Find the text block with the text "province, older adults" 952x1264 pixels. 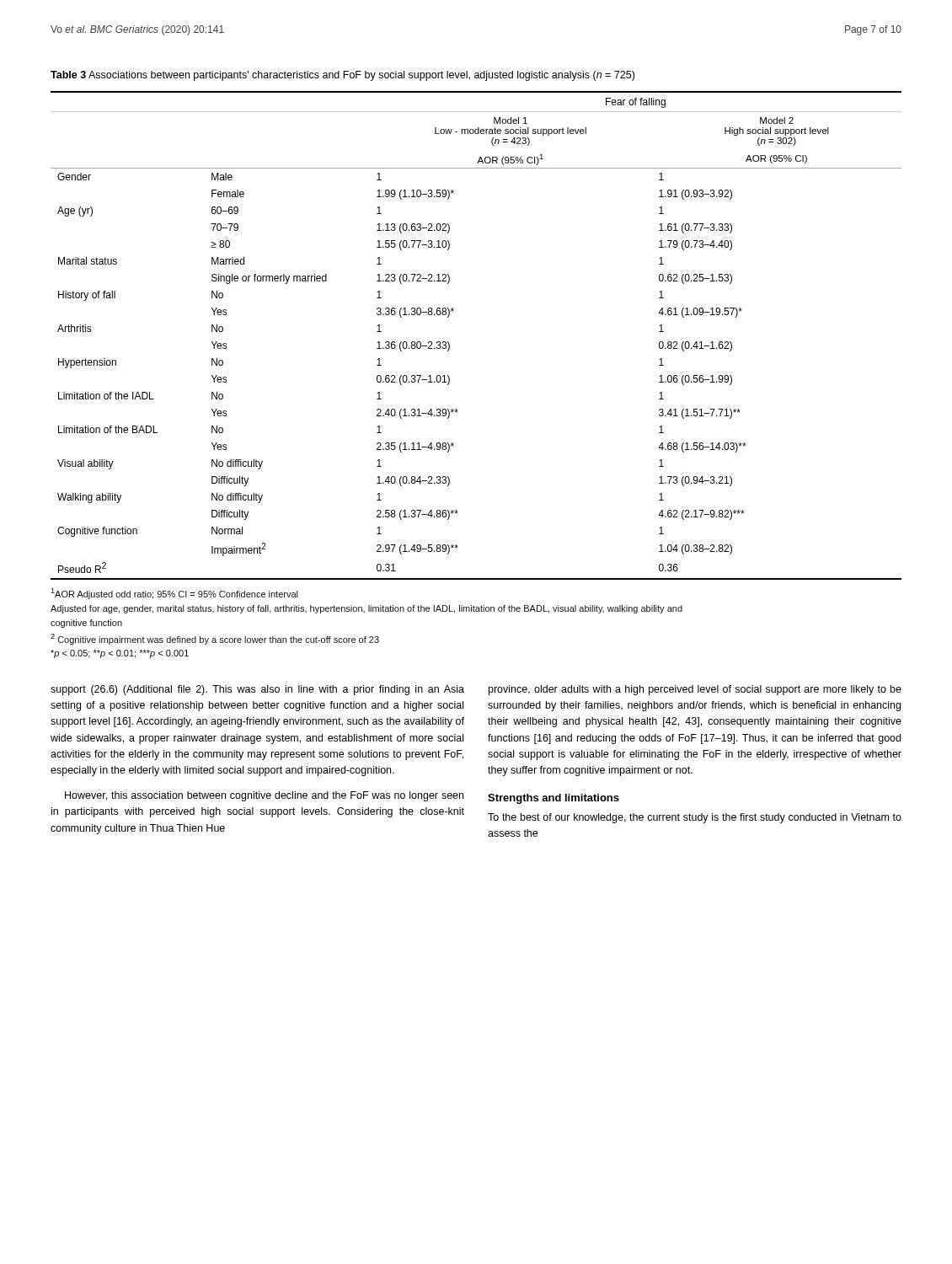coord(695,730)
